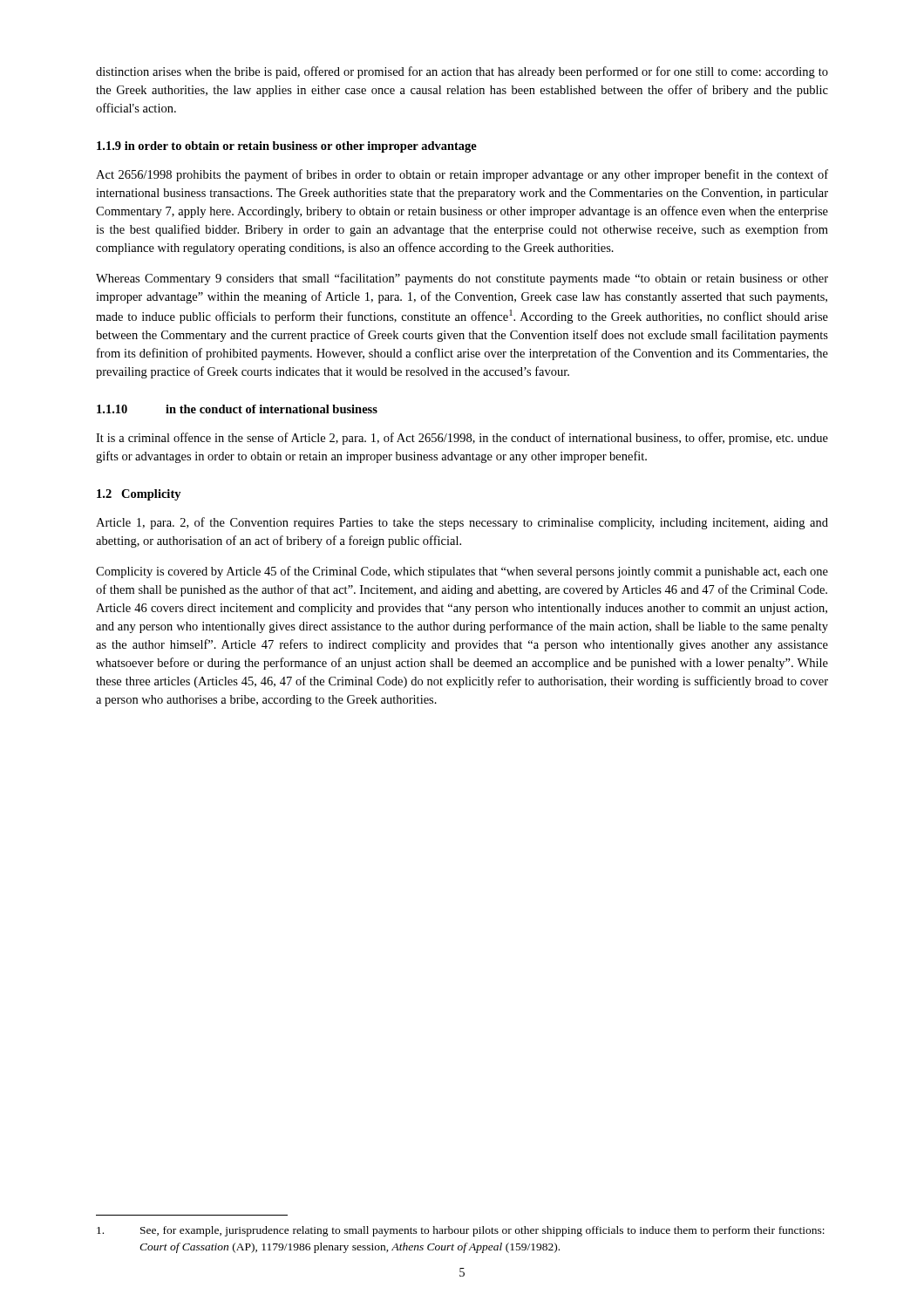Find the text block that says "Whereas Commentary 9 considers that small “facilitation”"
This screenshot has width=924, height=1308.
click(x=462, y=325)
